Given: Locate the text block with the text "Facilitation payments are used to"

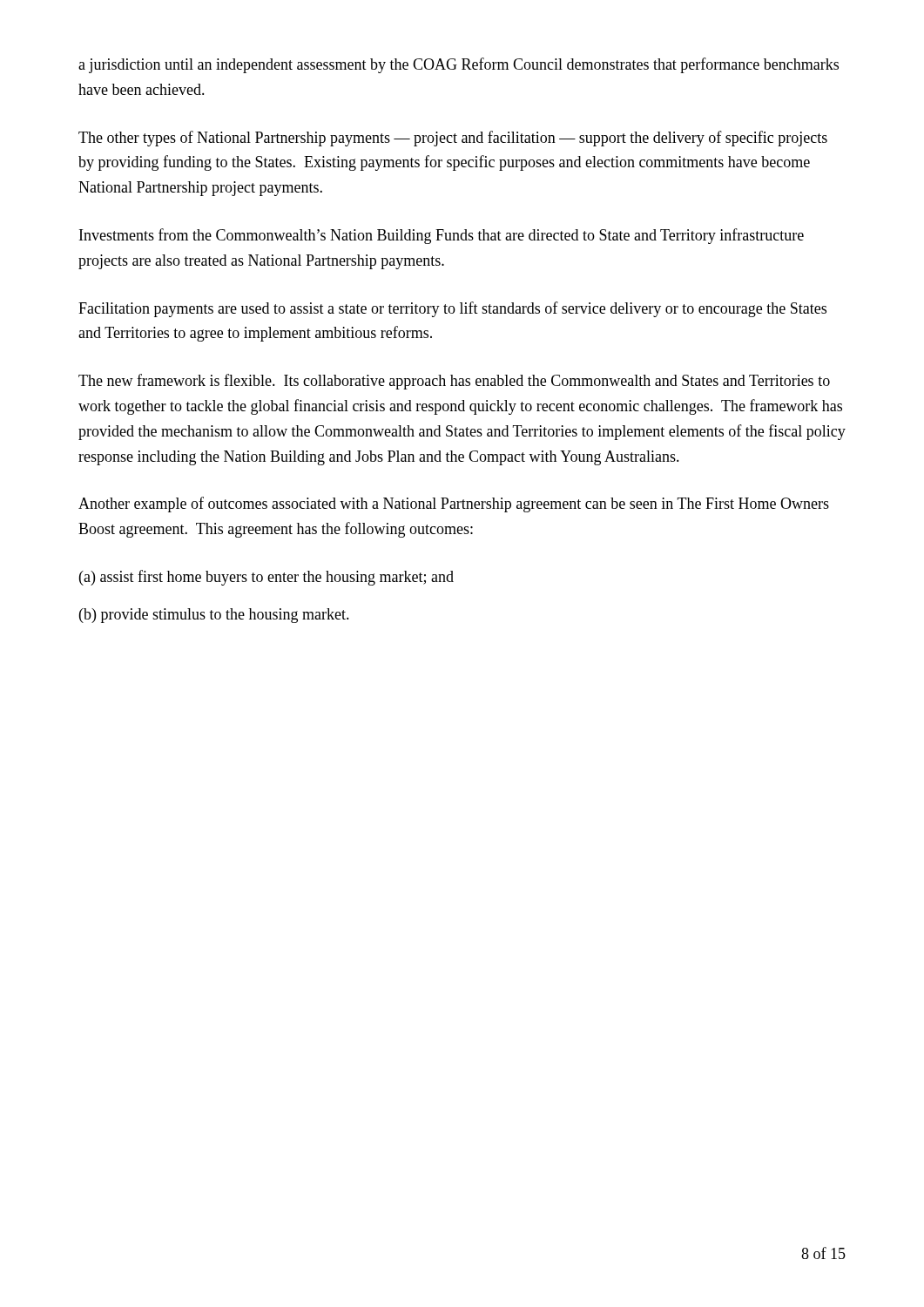Looking at the screenshot, I should click(453, 321).
